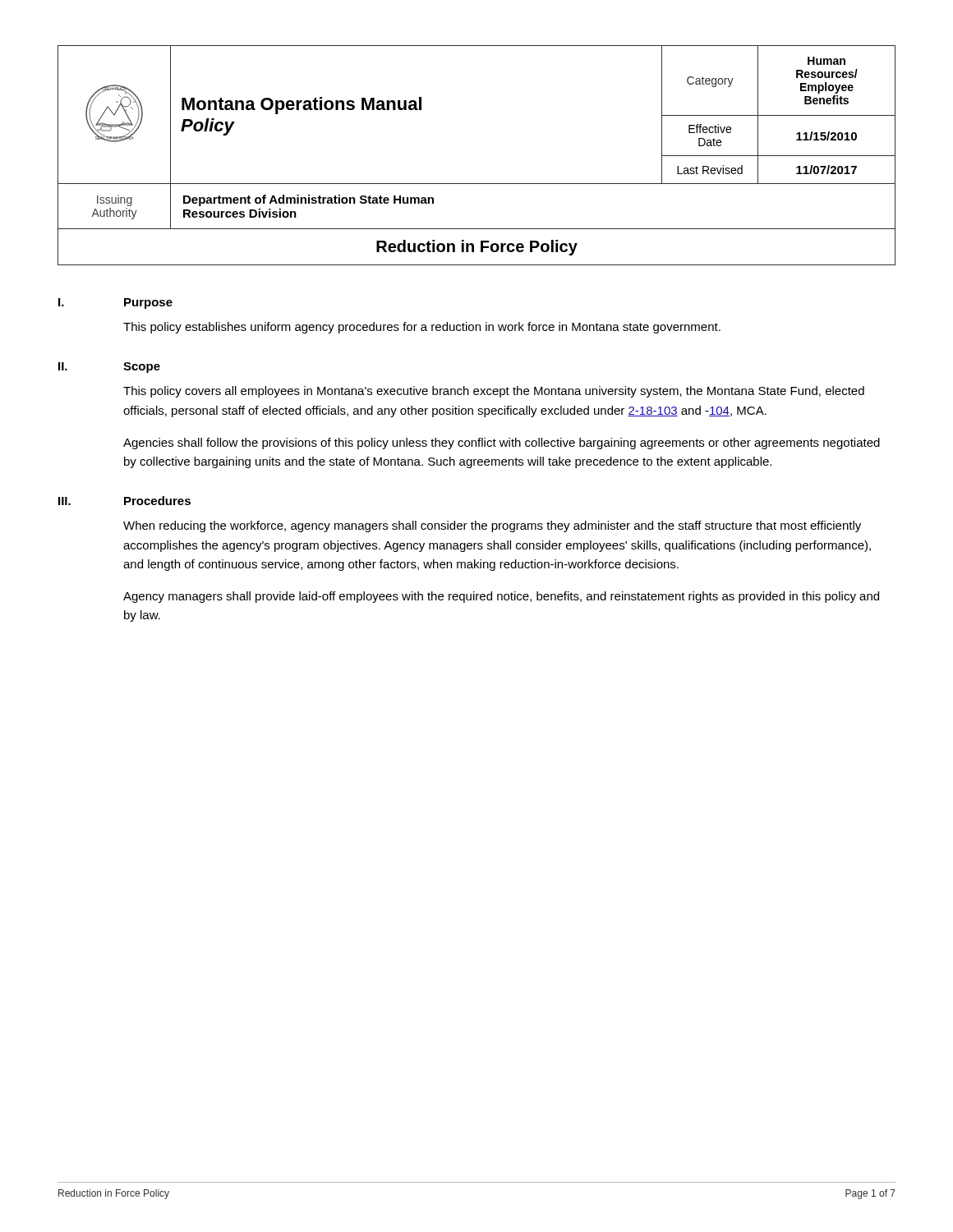
Task: Locate the block of text that opens with "When reducing the workforce, agency managers shall"
Action: 509,570
